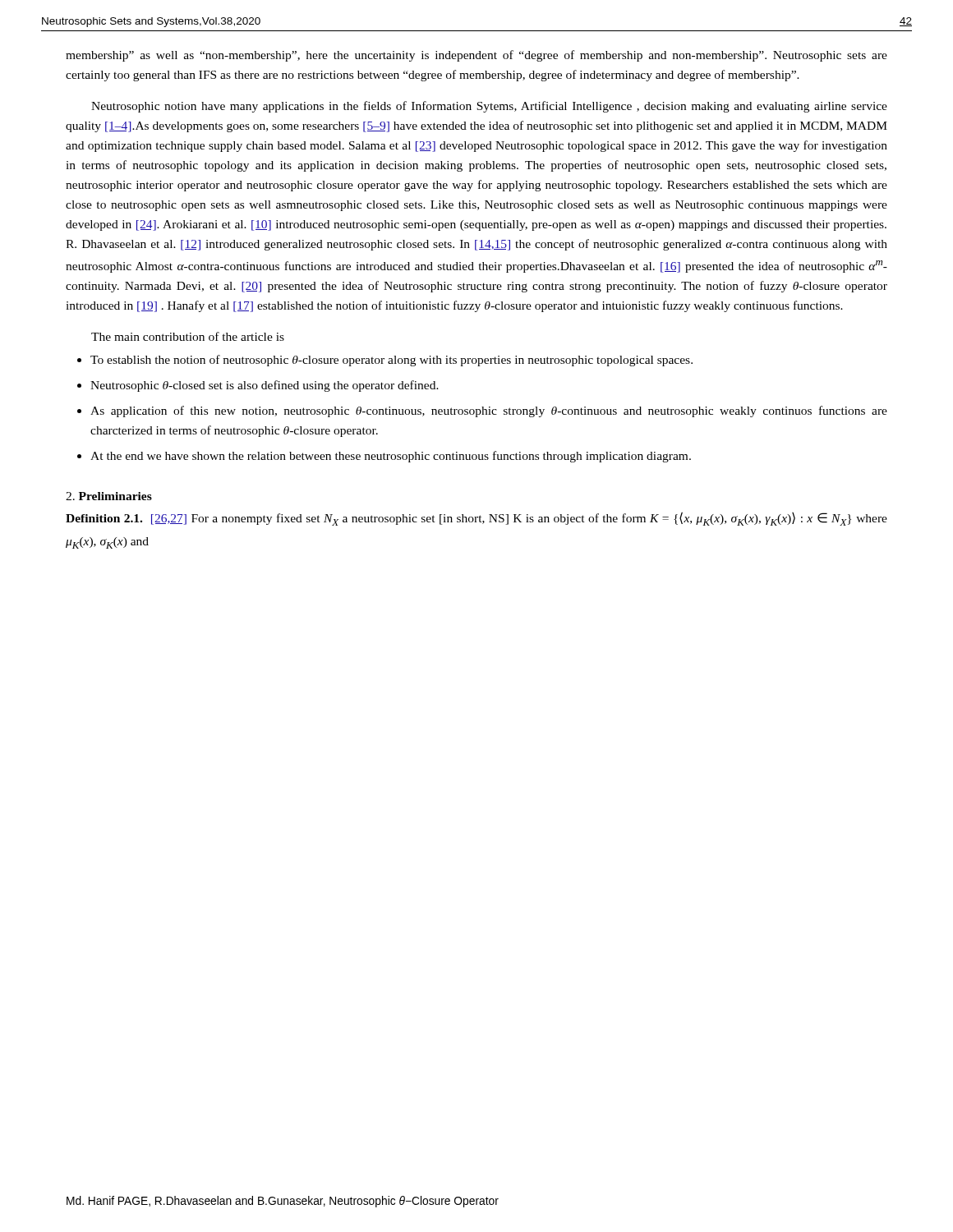Select the region starting "The main contribution of the article is"
The height and width of the screenshot is (1232, 953).
tap(188, 337)
